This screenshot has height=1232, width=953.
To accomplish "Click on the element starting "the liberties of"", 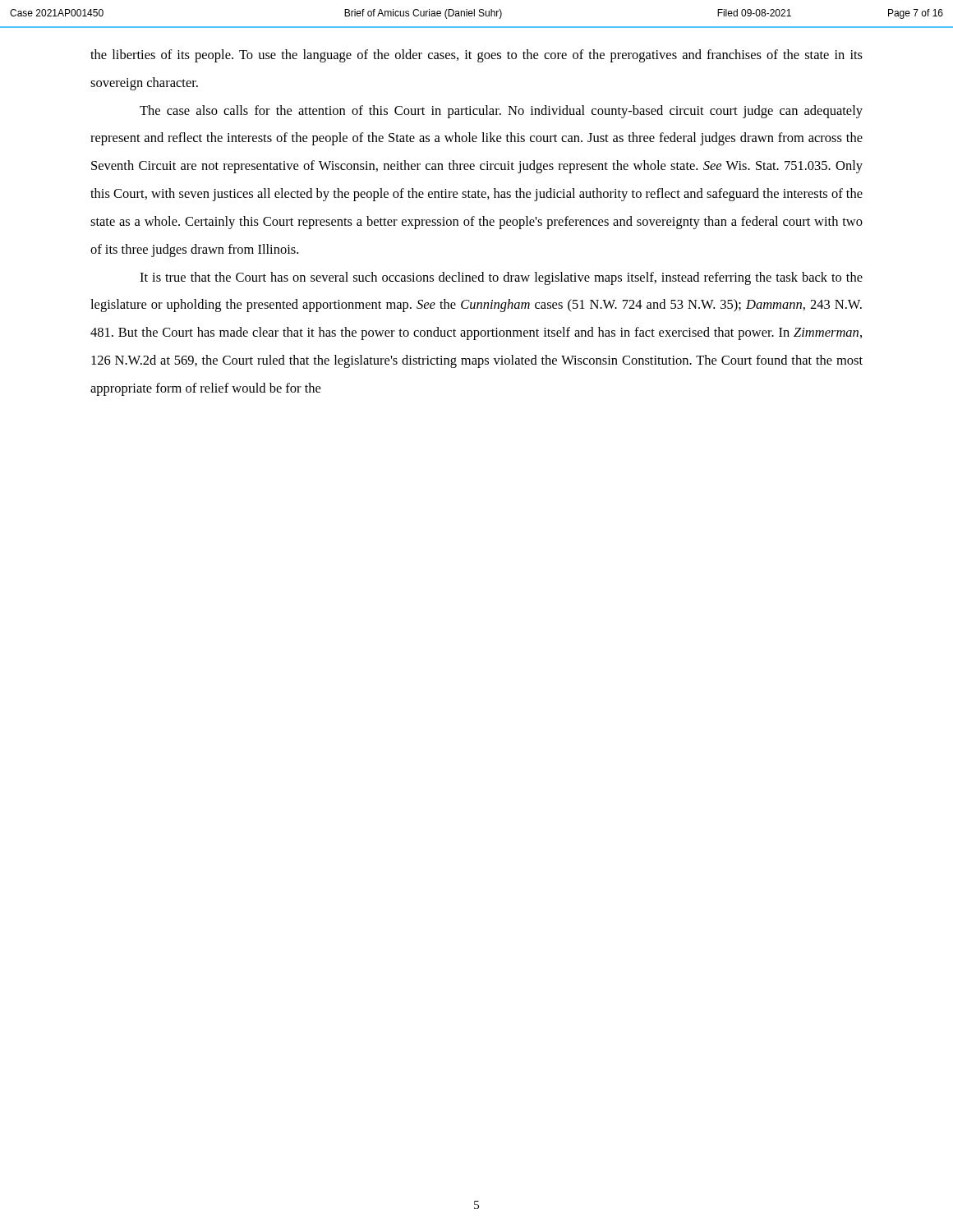I will [x=476, y=68].
